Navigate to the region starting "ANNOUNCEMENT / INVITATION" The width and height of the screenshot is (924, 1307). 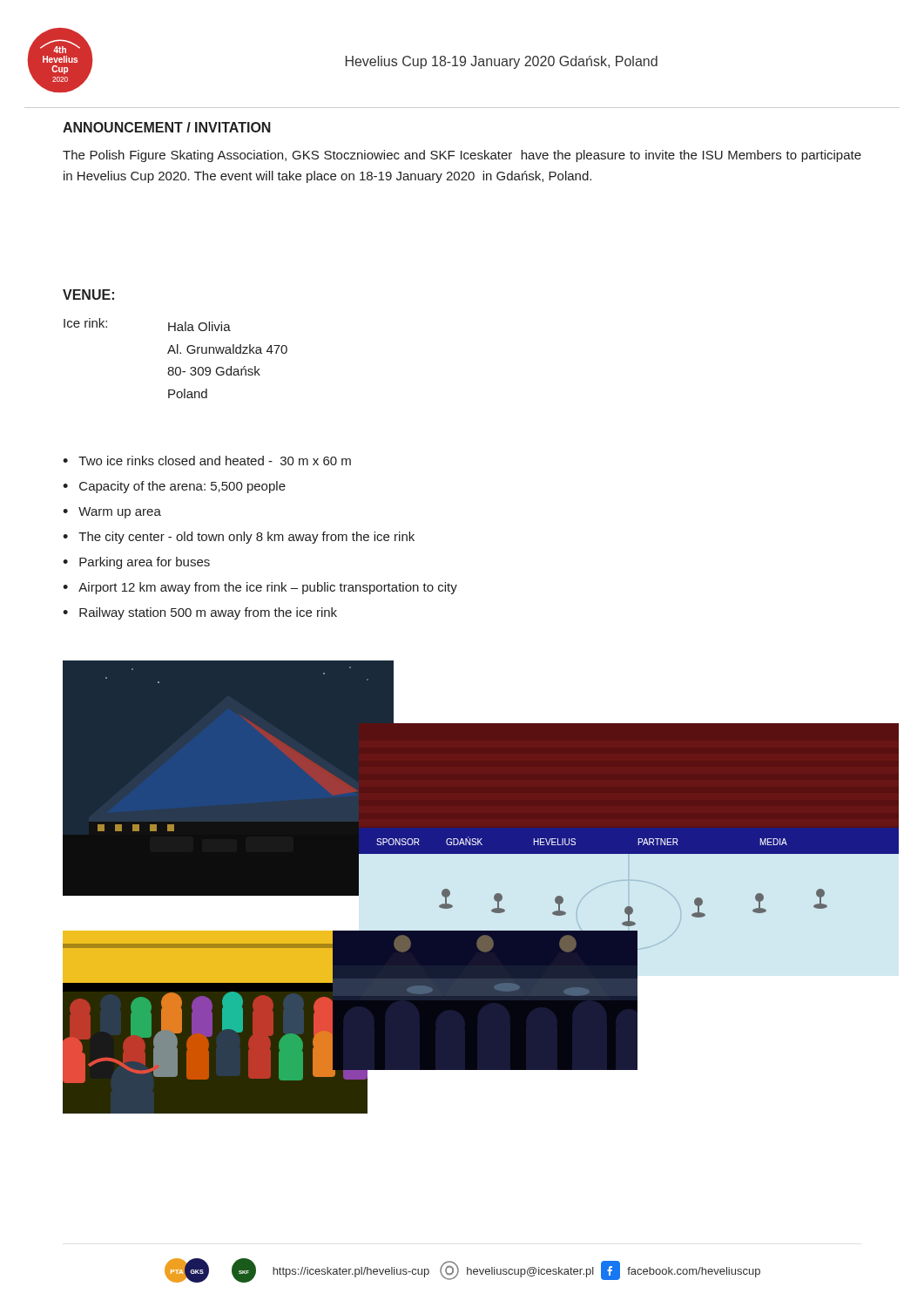coord(167,128)
